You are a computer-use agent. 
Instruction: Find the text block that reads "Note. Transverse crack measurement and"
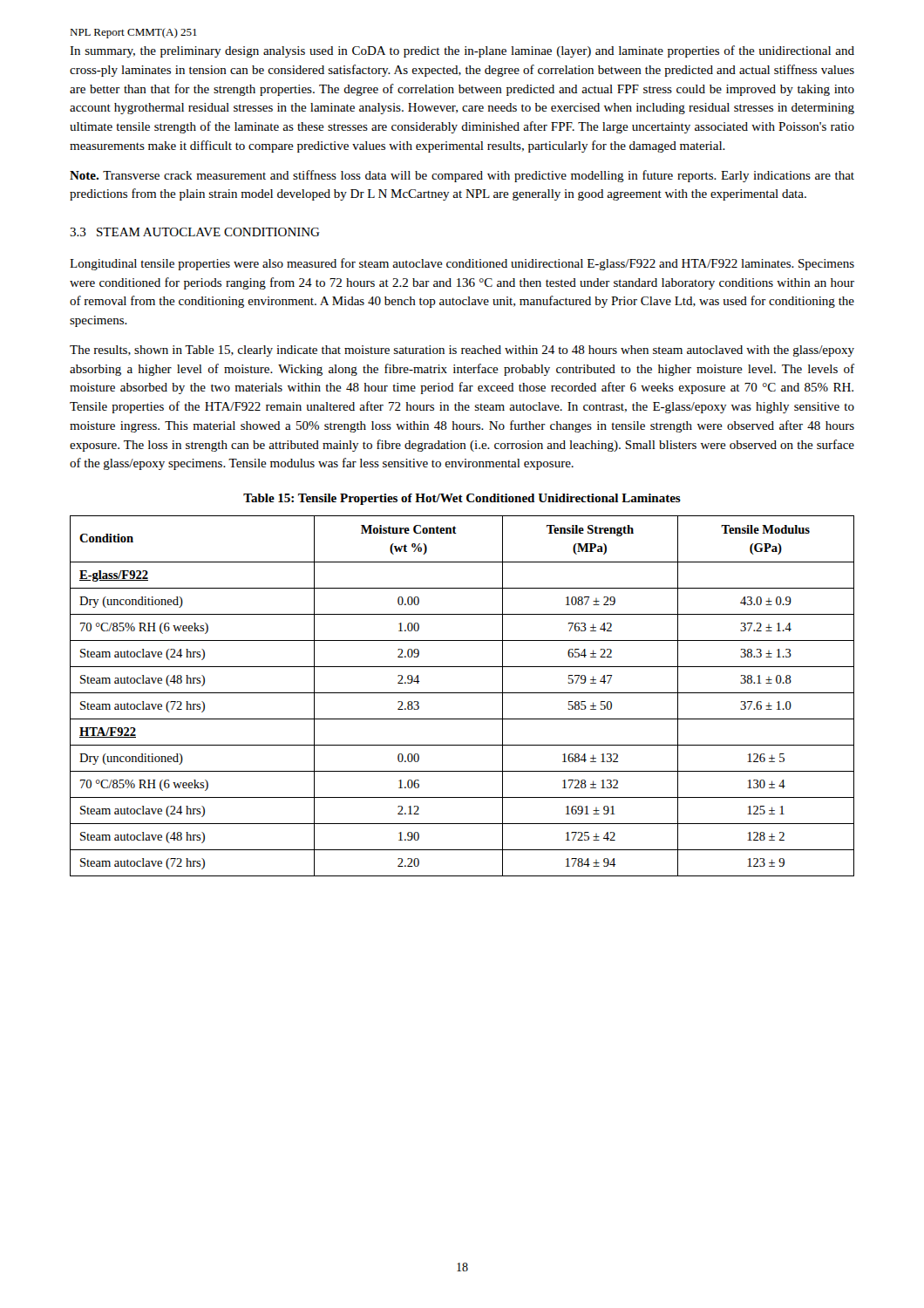pyautogui.click(x=462, y=185)
